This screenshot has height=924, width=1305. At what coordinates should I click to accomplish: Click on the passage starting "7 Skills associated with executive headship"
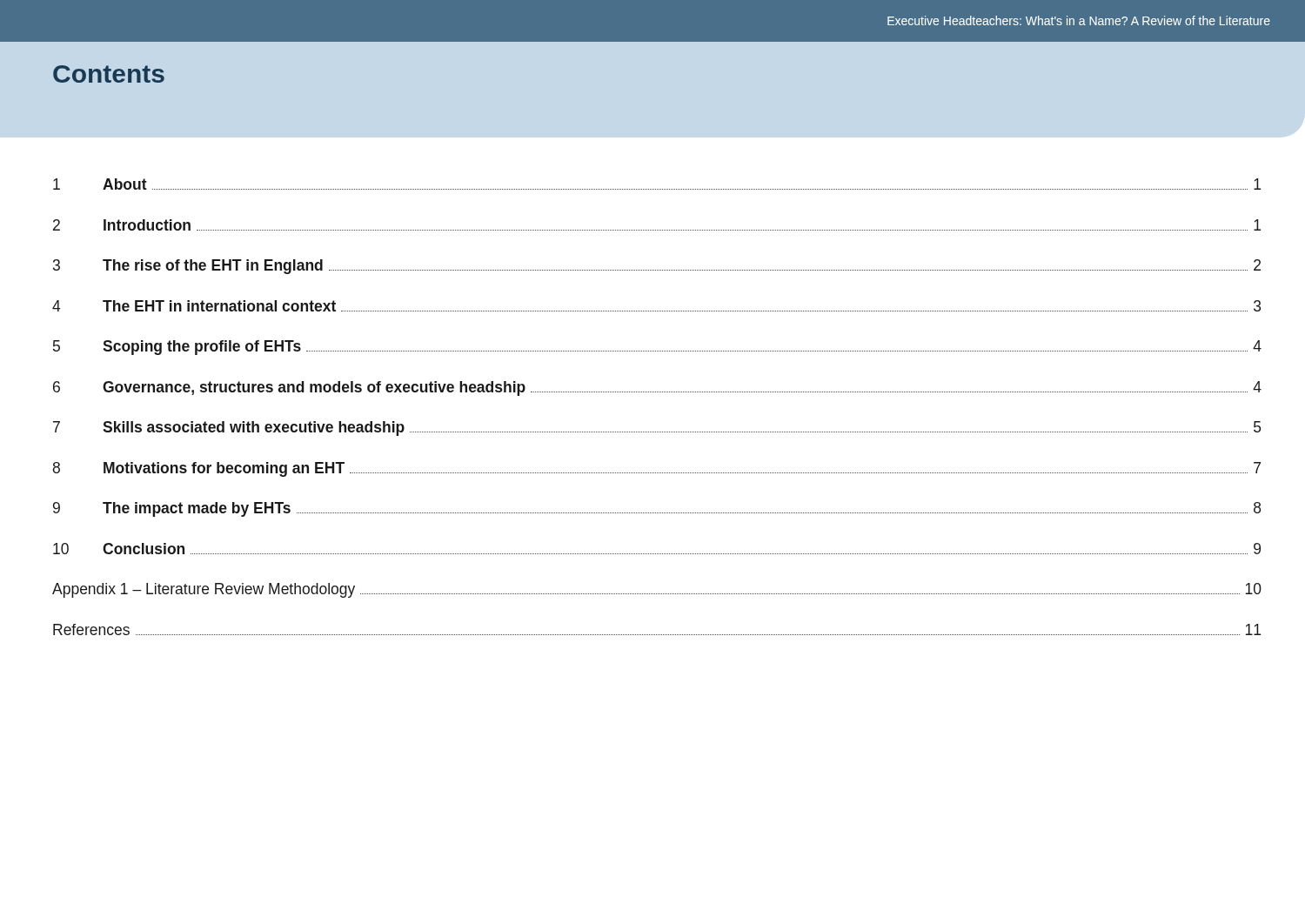coord(657,427)
